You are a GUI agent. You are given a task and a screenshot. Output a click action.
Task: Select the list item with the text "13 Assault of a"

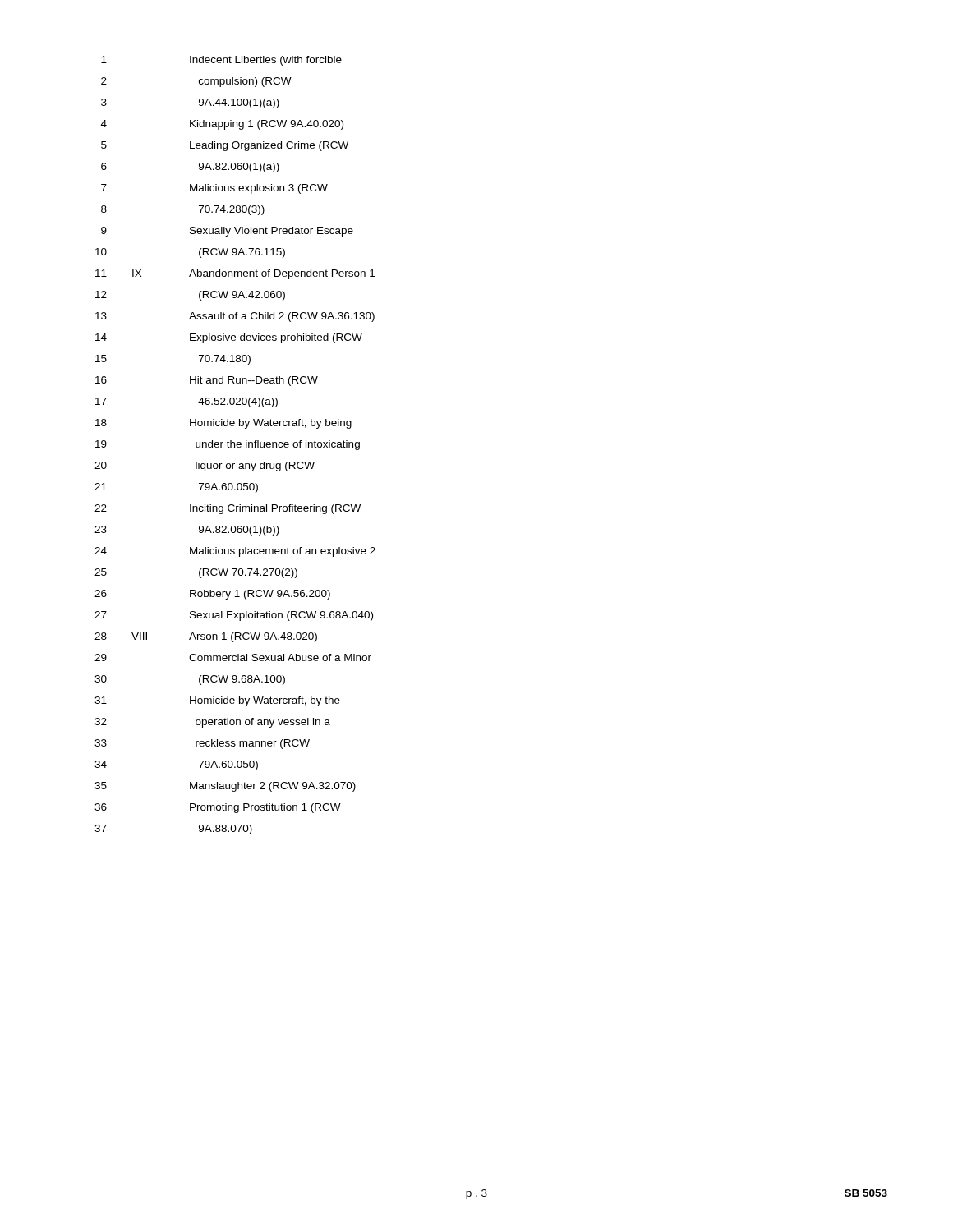tap(235, 317)
